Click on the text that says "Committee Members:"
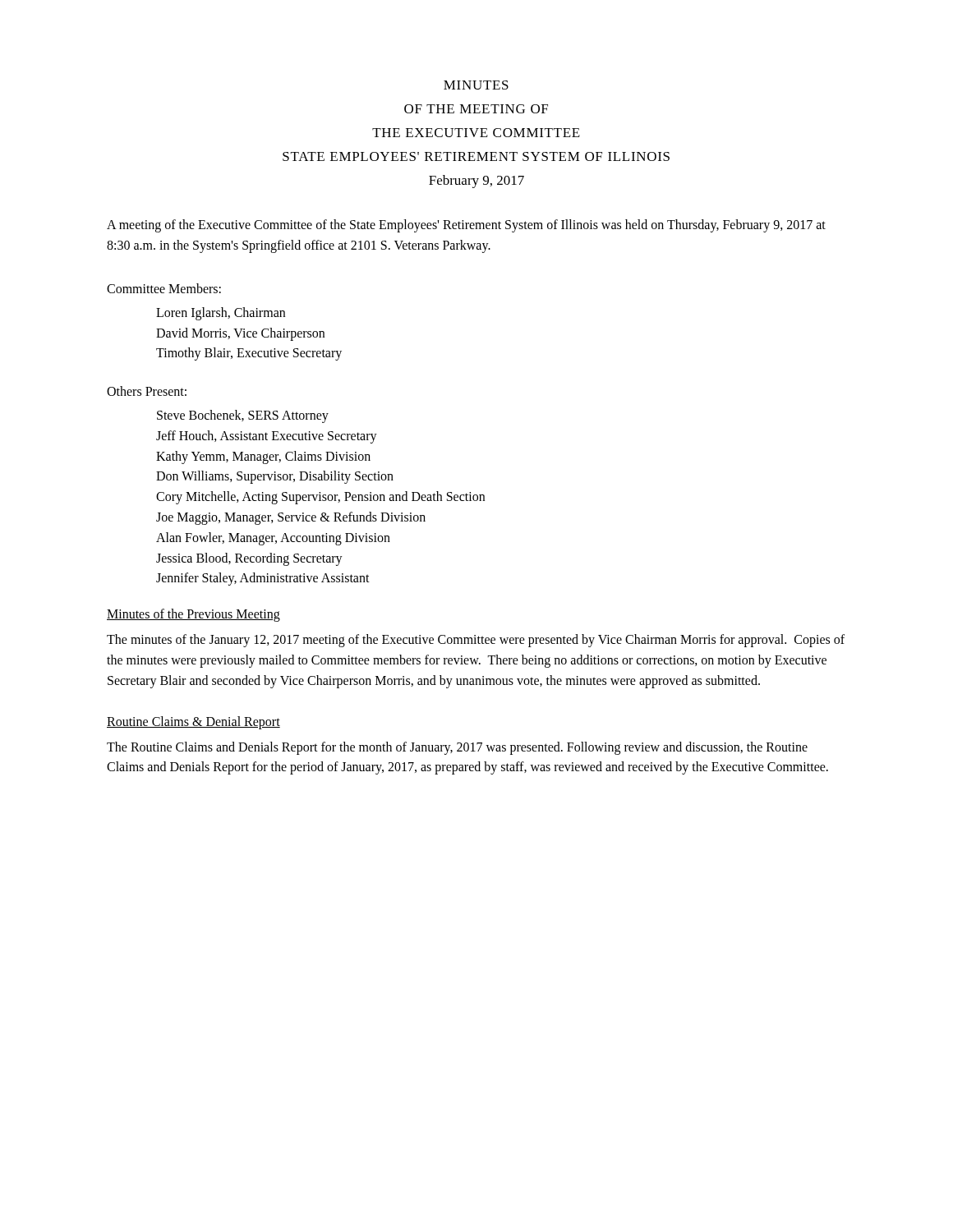 pyautogui.click(x=164, y=289)
